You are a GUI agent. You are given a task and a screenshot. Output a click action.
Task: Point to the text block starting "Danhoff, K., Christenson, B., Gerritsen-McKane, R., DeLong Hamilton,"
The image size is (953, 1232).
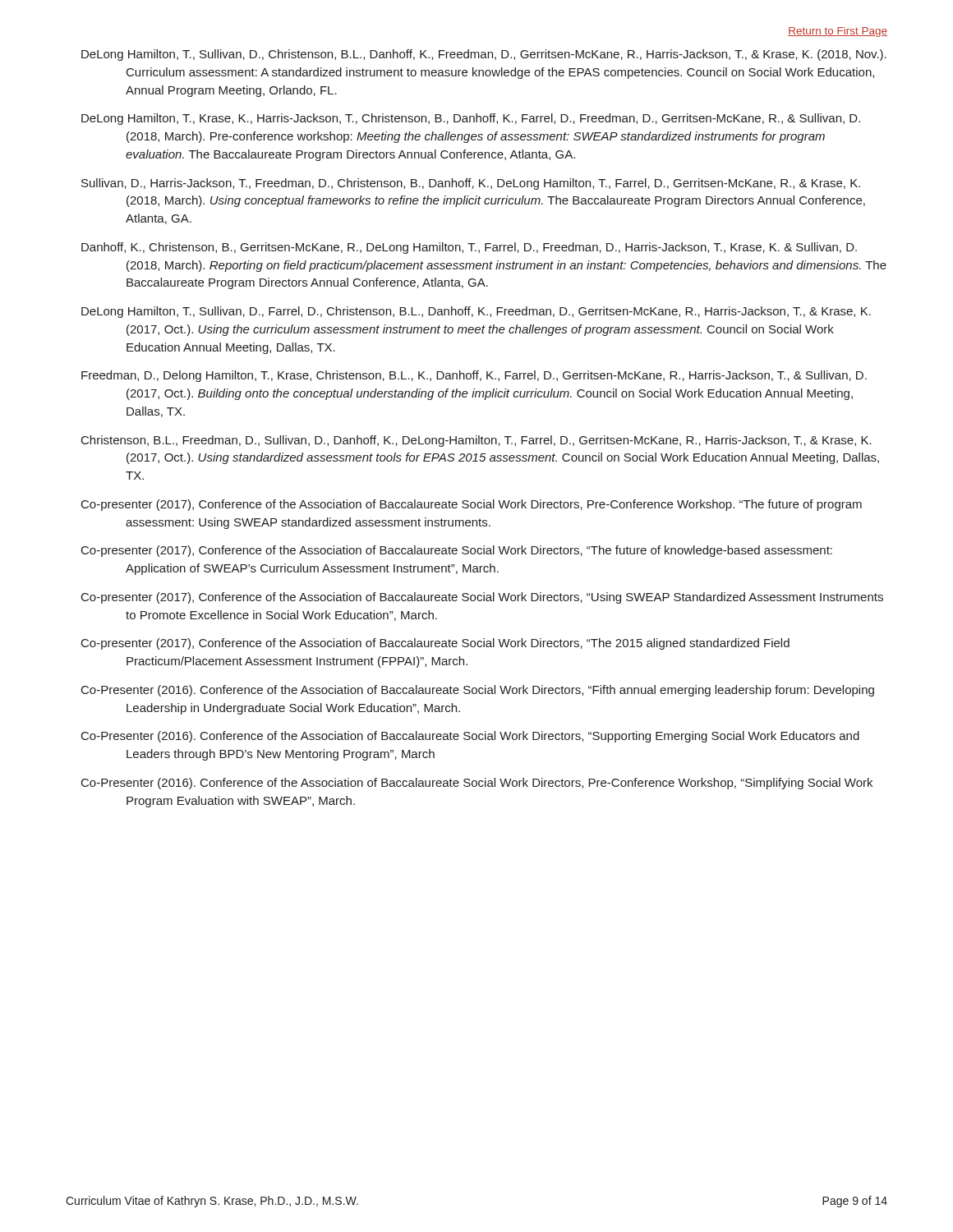click(476, 265)
